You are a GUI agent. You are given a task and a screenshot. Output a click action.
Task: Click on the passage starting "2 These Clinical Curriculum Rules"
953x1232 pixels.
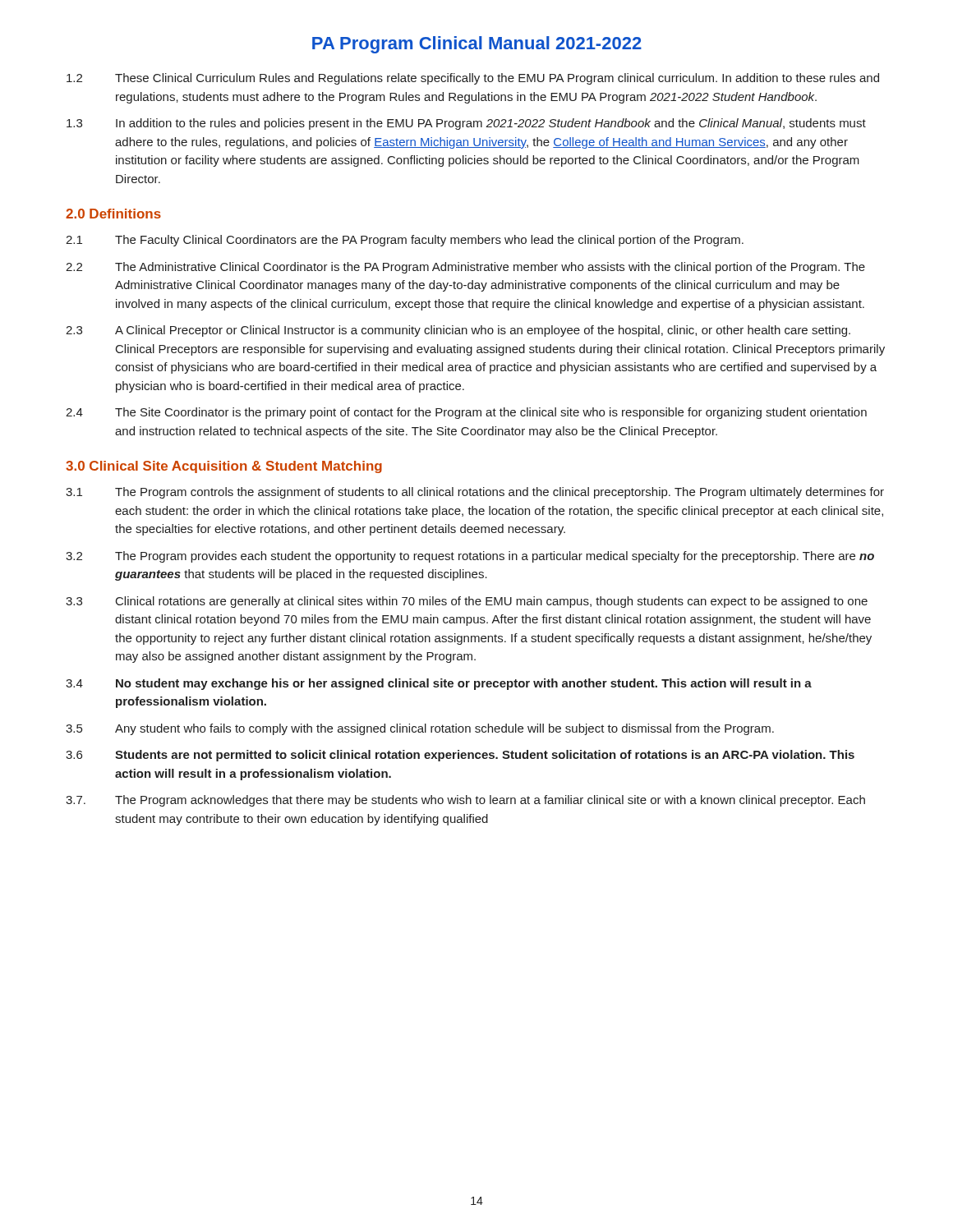(x=476, y=87)
